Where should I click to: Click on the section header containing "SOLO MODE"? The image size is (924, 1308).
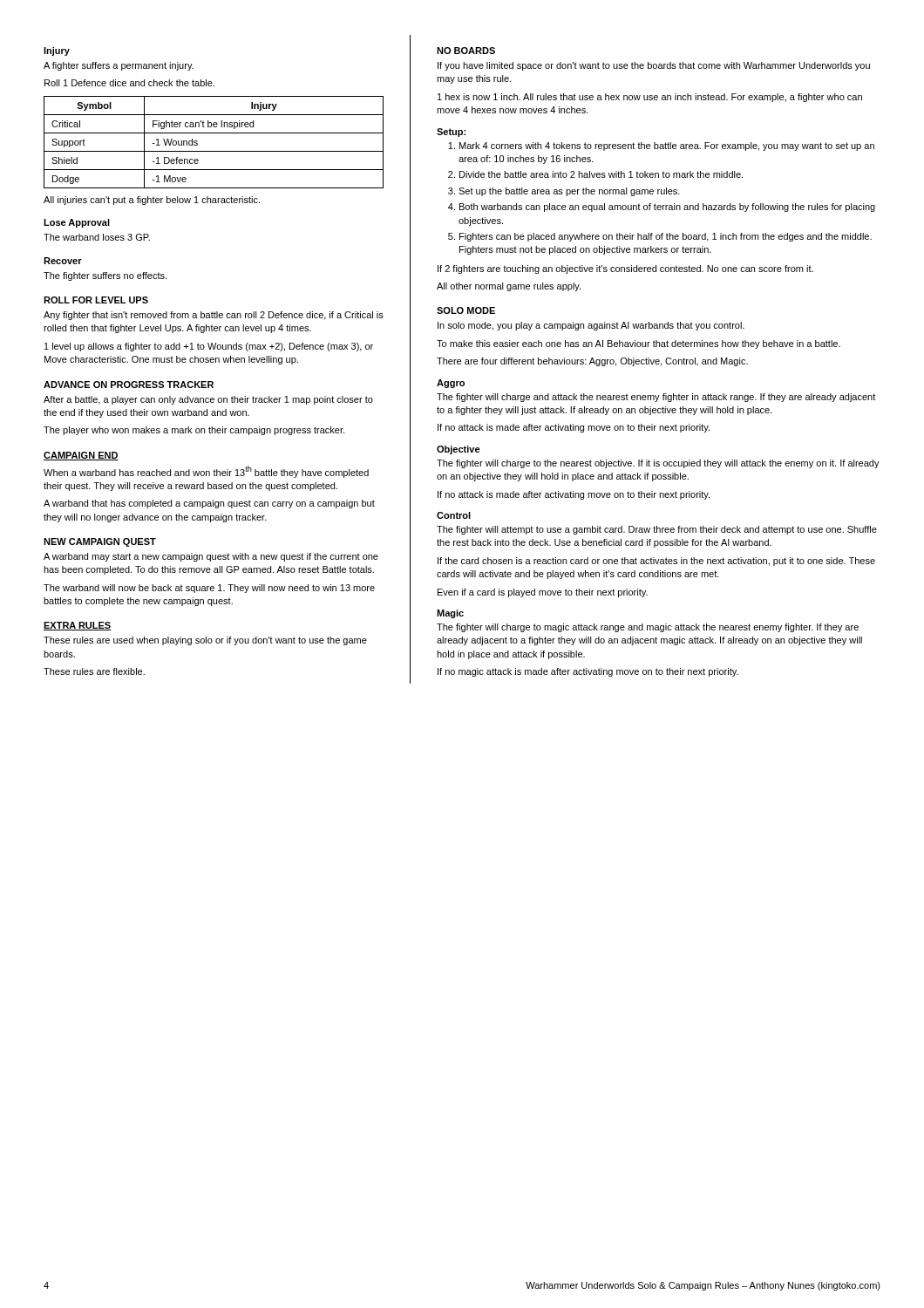[466, 311]
